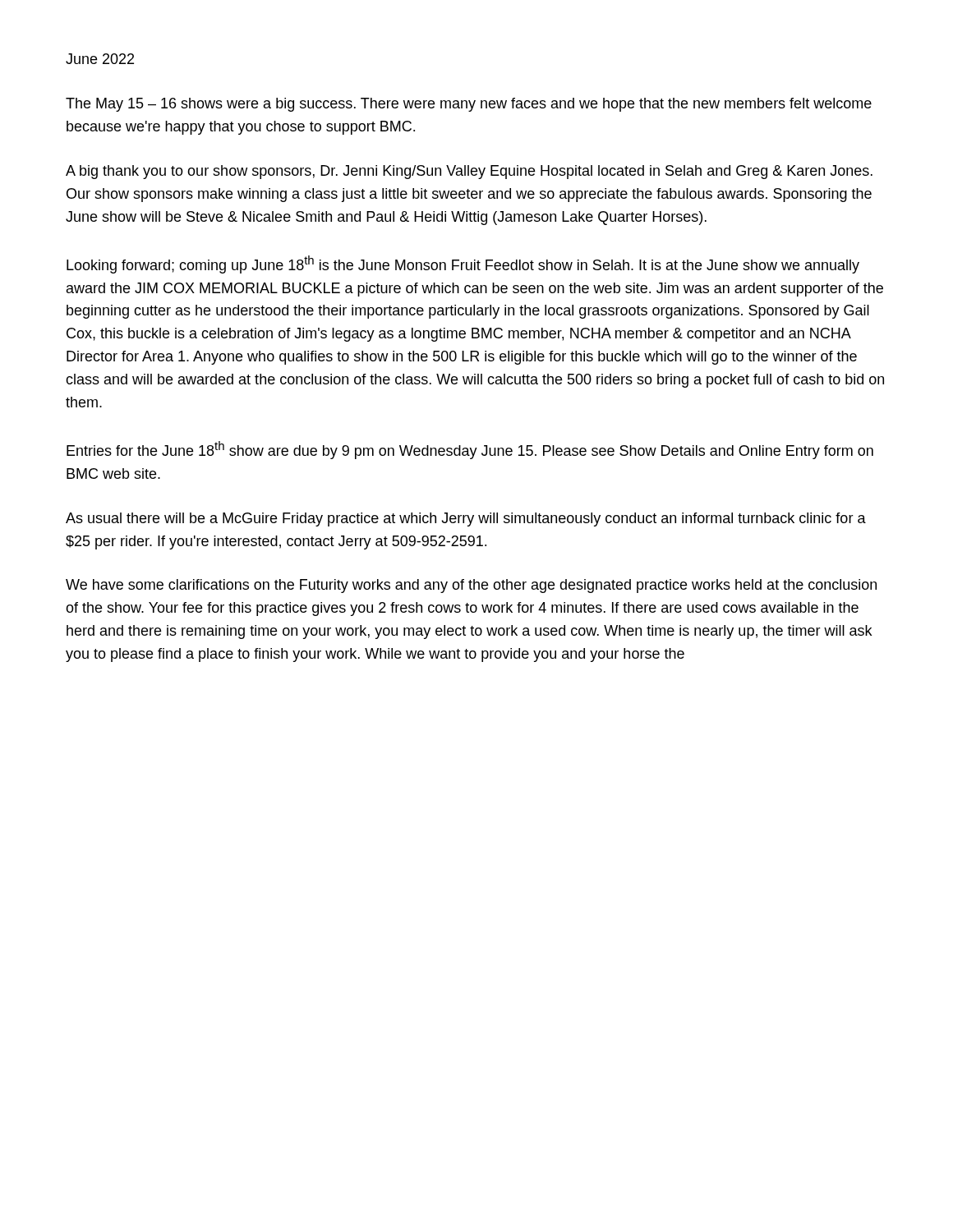
Task: Locate the block of text that opens with "Looking forward; coming up"
Action: [475, 332]
